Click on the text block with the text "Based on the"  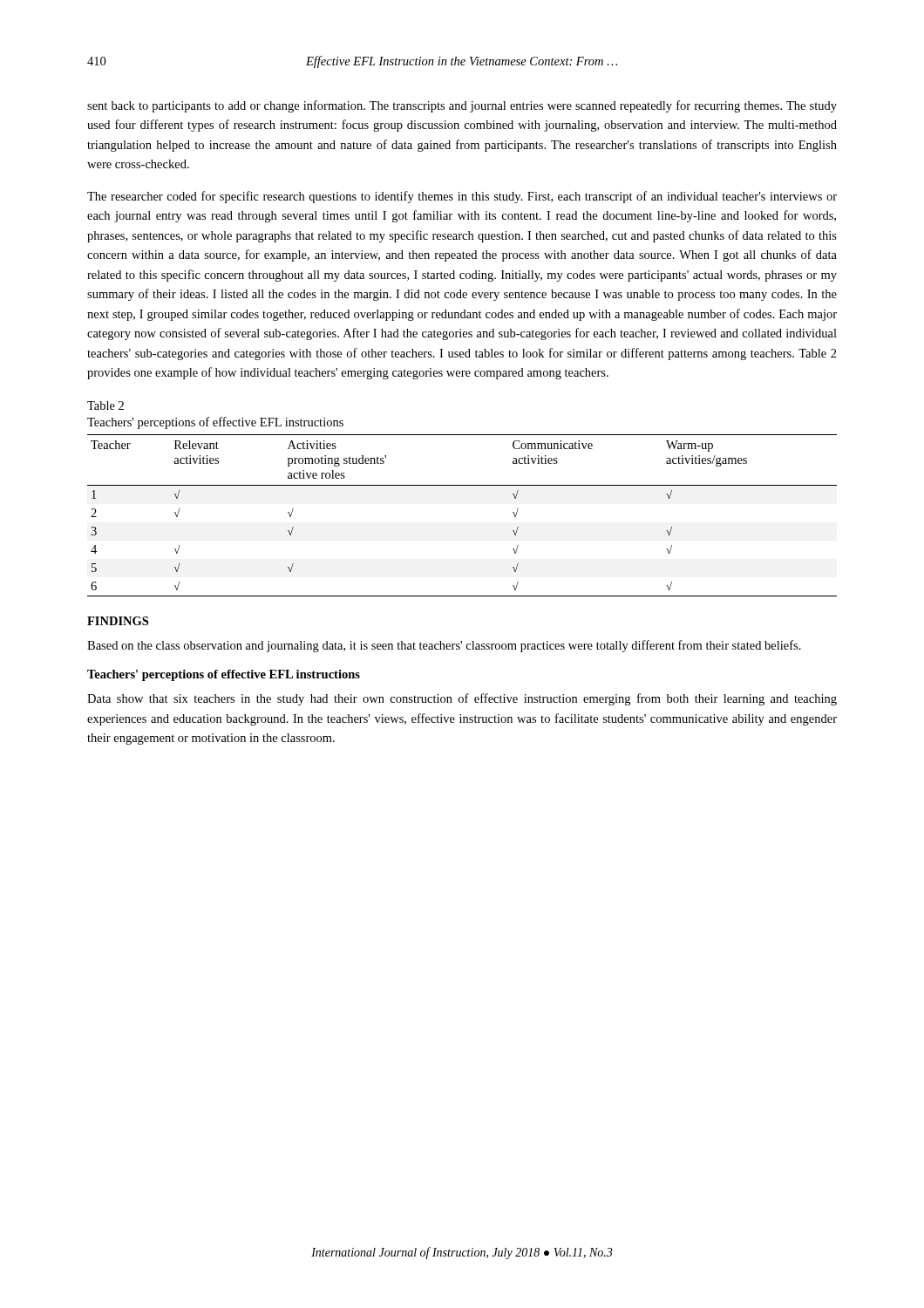tap(444, 645)
